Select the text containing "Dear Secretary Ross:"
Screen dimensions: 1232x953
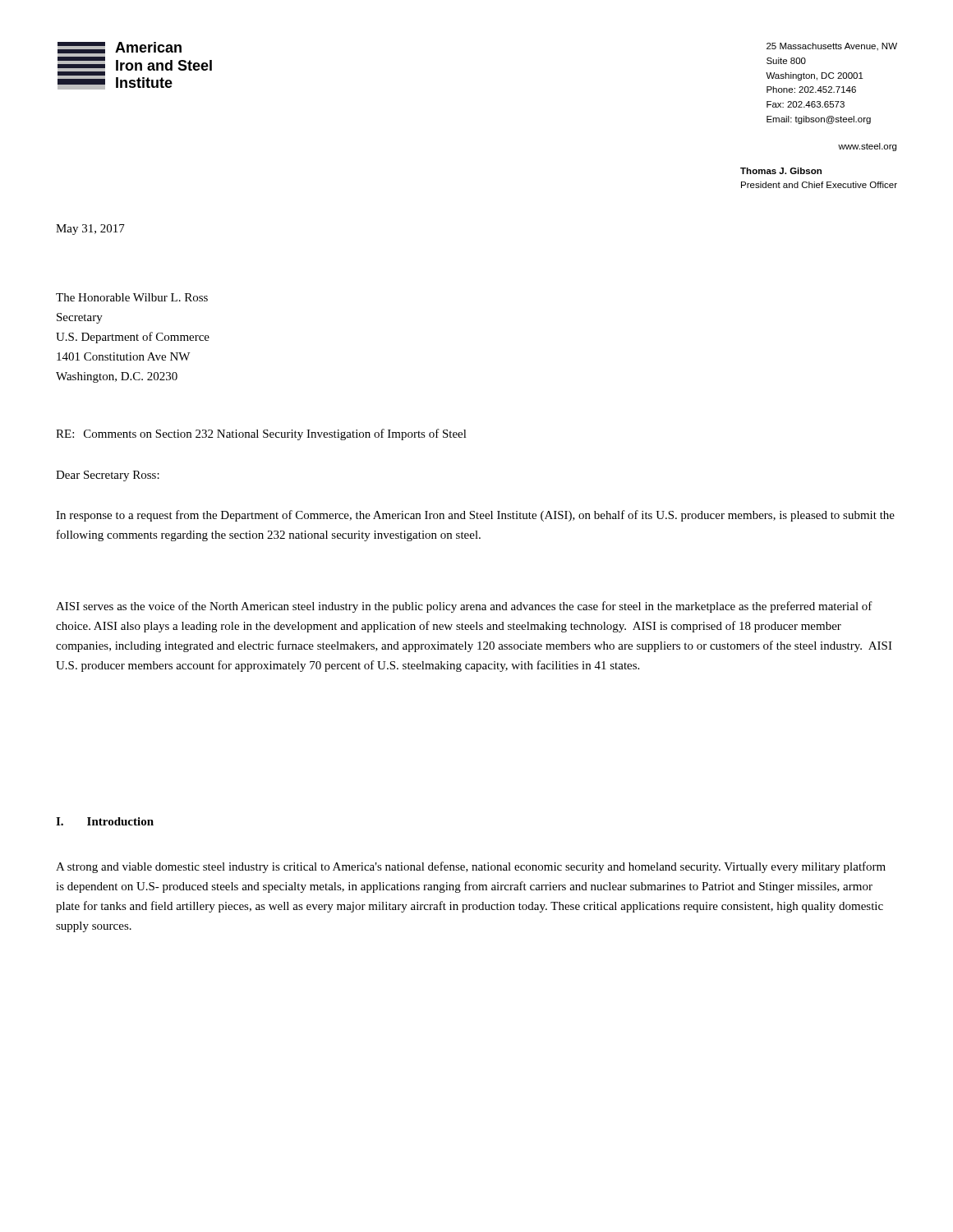coord(108,475)
